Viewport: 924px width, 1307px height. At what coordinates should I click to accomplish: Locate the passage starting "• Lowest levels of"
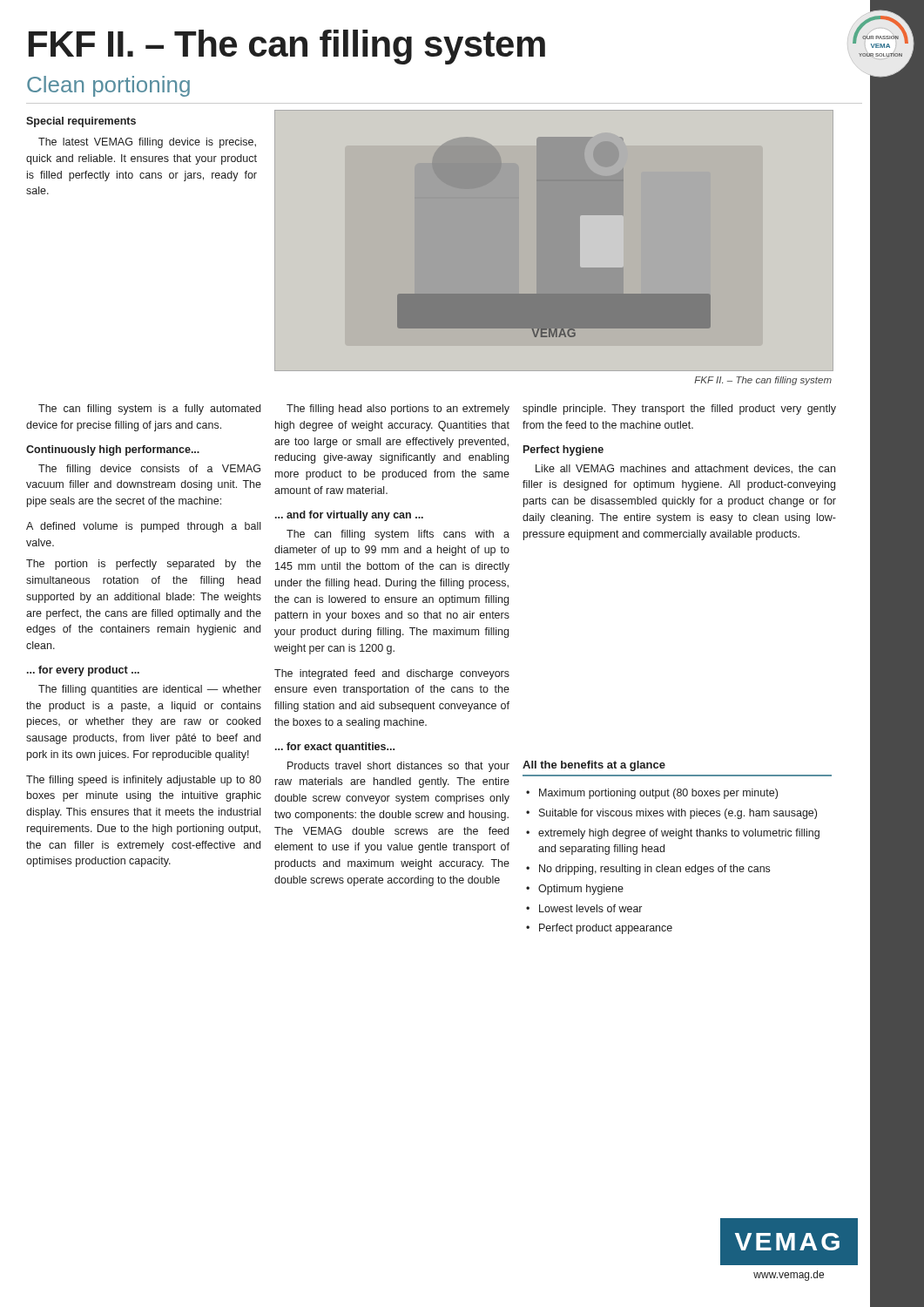click(584, 909)
